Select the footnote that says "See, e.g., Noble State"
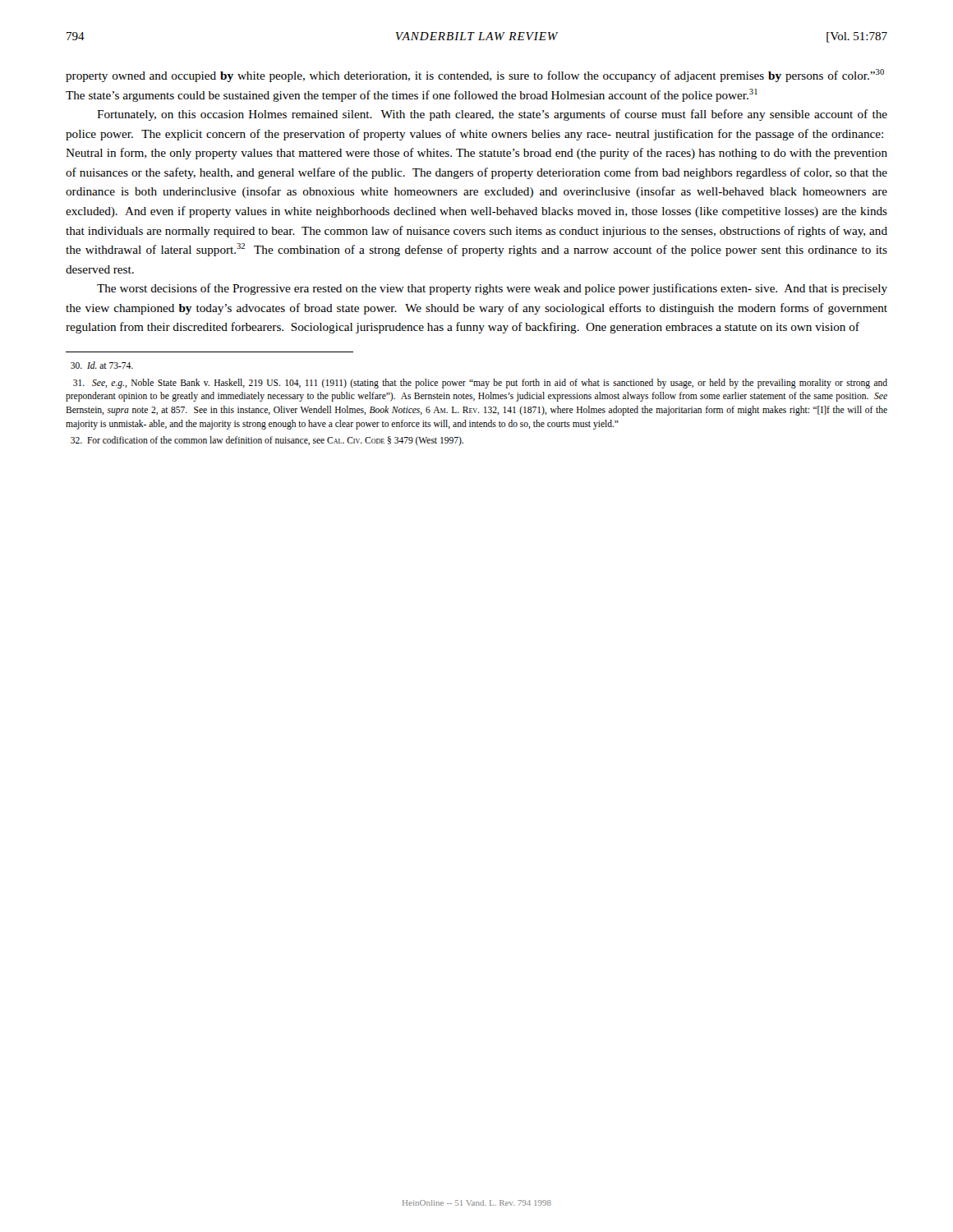The height and width of the screenshot is (1232, 953). [476, 403]
